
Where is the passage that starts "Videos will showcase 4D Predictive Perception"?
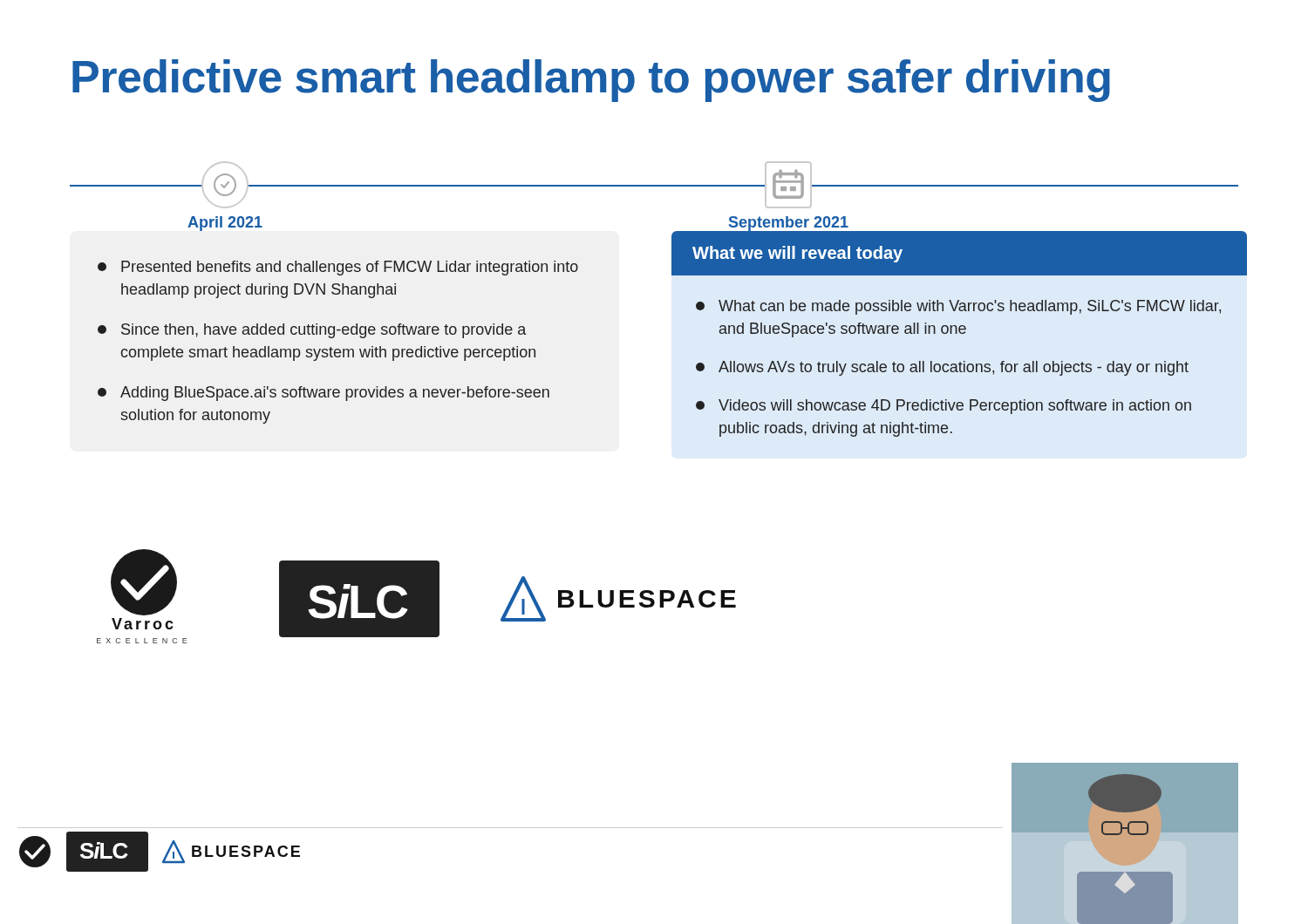[959, 417]
